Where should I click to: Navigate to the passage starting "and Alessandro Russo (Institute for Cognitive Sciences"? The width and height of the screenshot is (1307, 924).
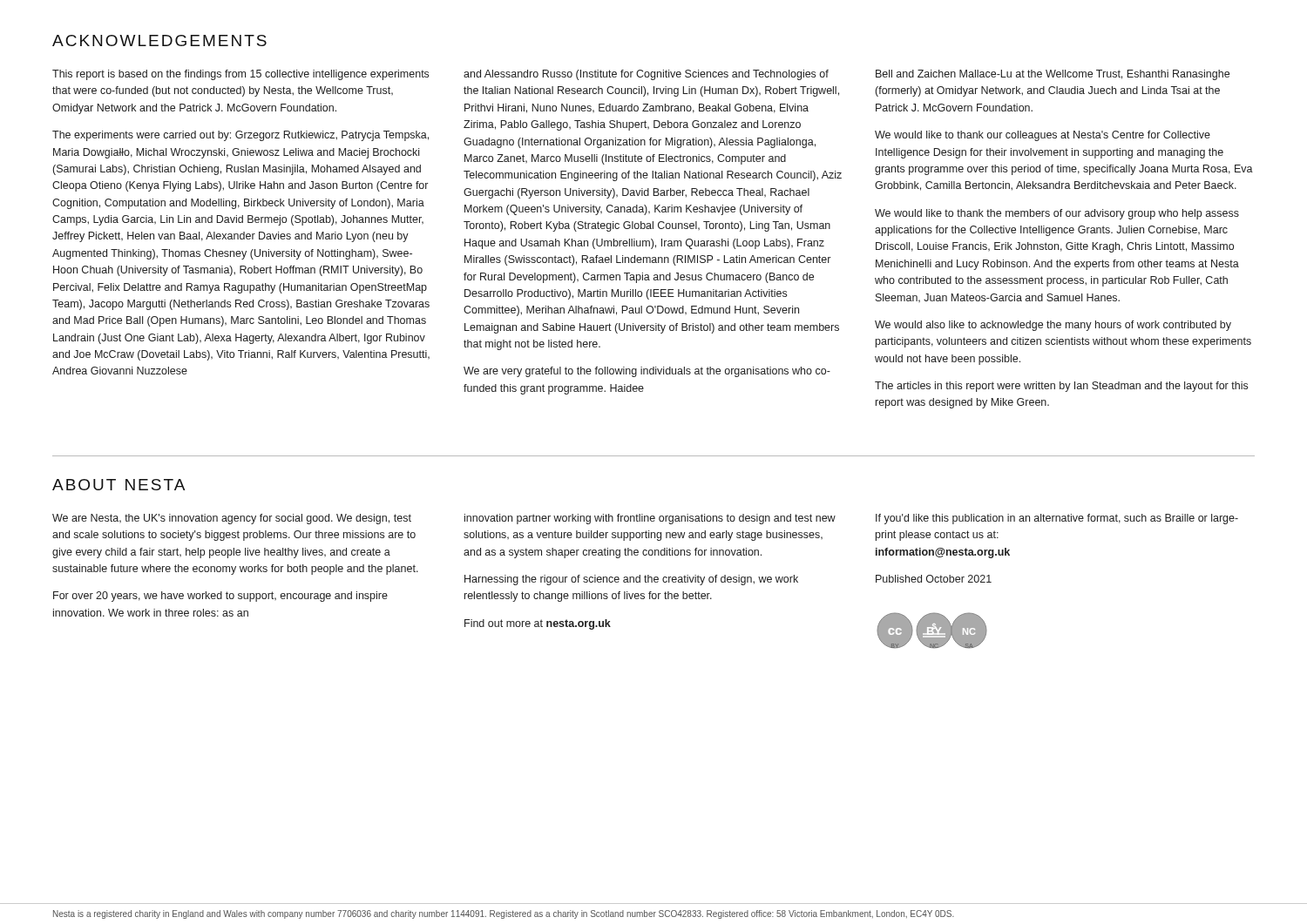(654, 210)
